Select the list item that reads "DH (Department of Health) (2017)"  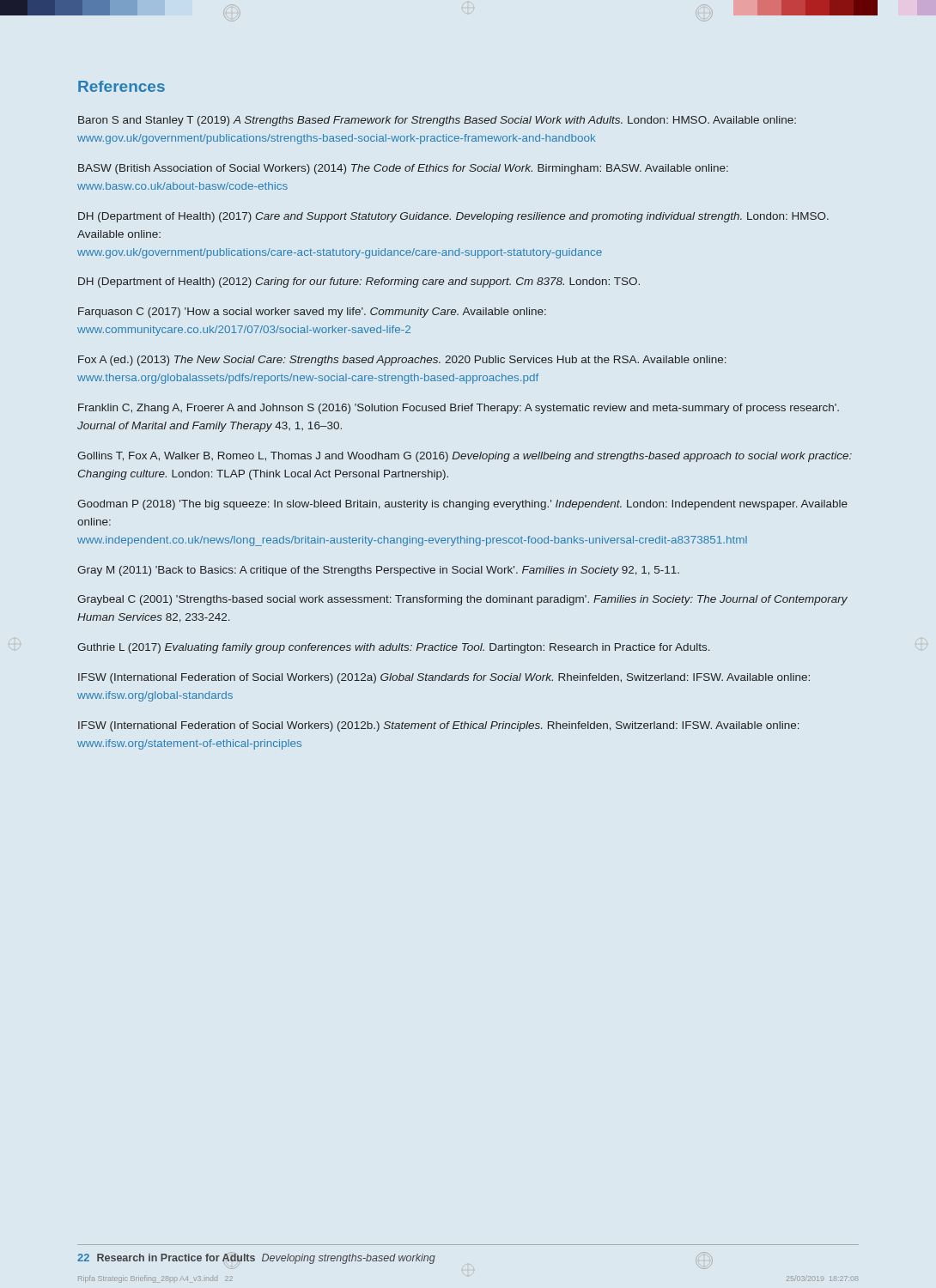click(453, 217)
